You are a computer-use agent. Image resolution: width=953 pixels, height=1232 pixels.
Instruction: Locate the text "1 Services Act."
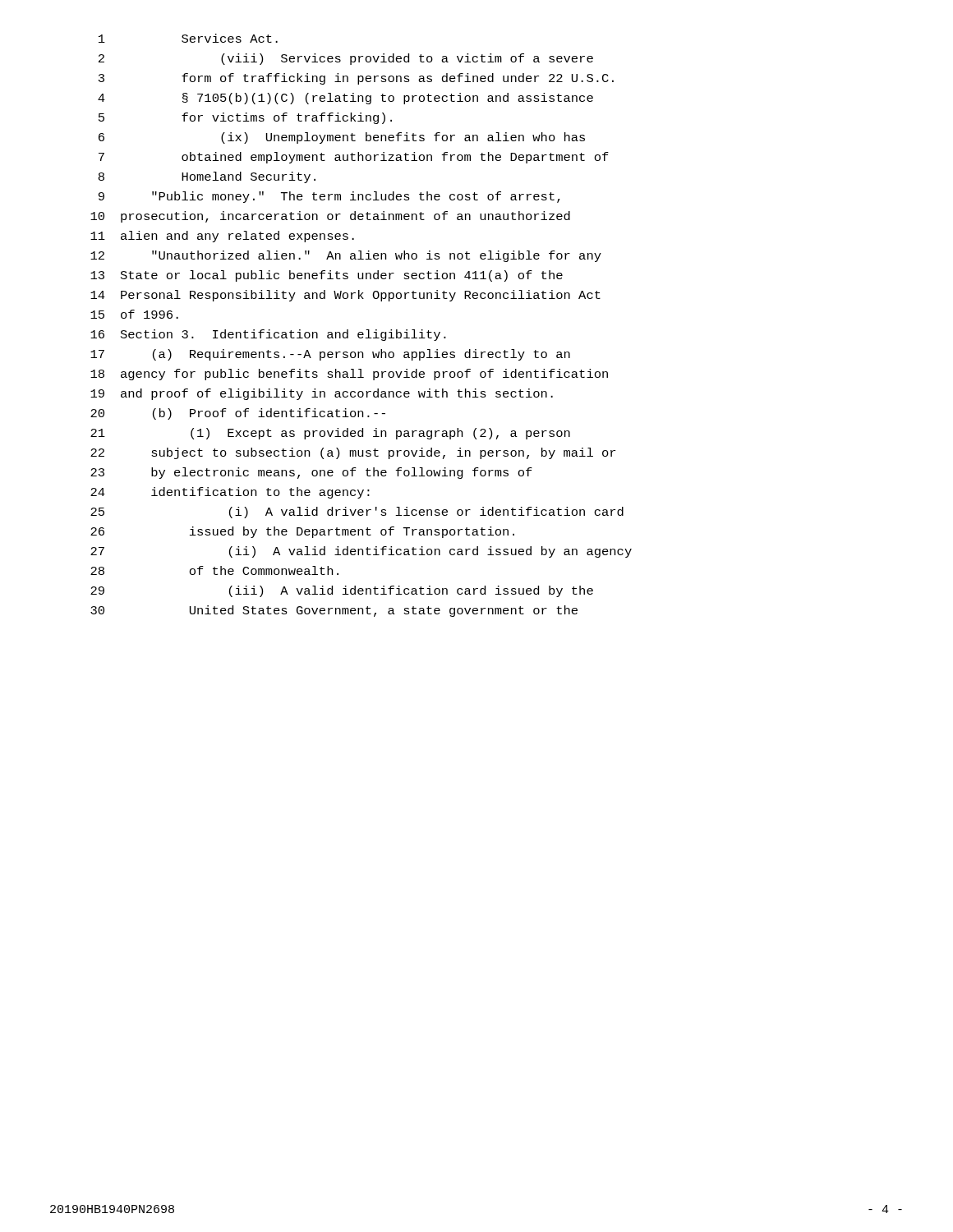188,38
